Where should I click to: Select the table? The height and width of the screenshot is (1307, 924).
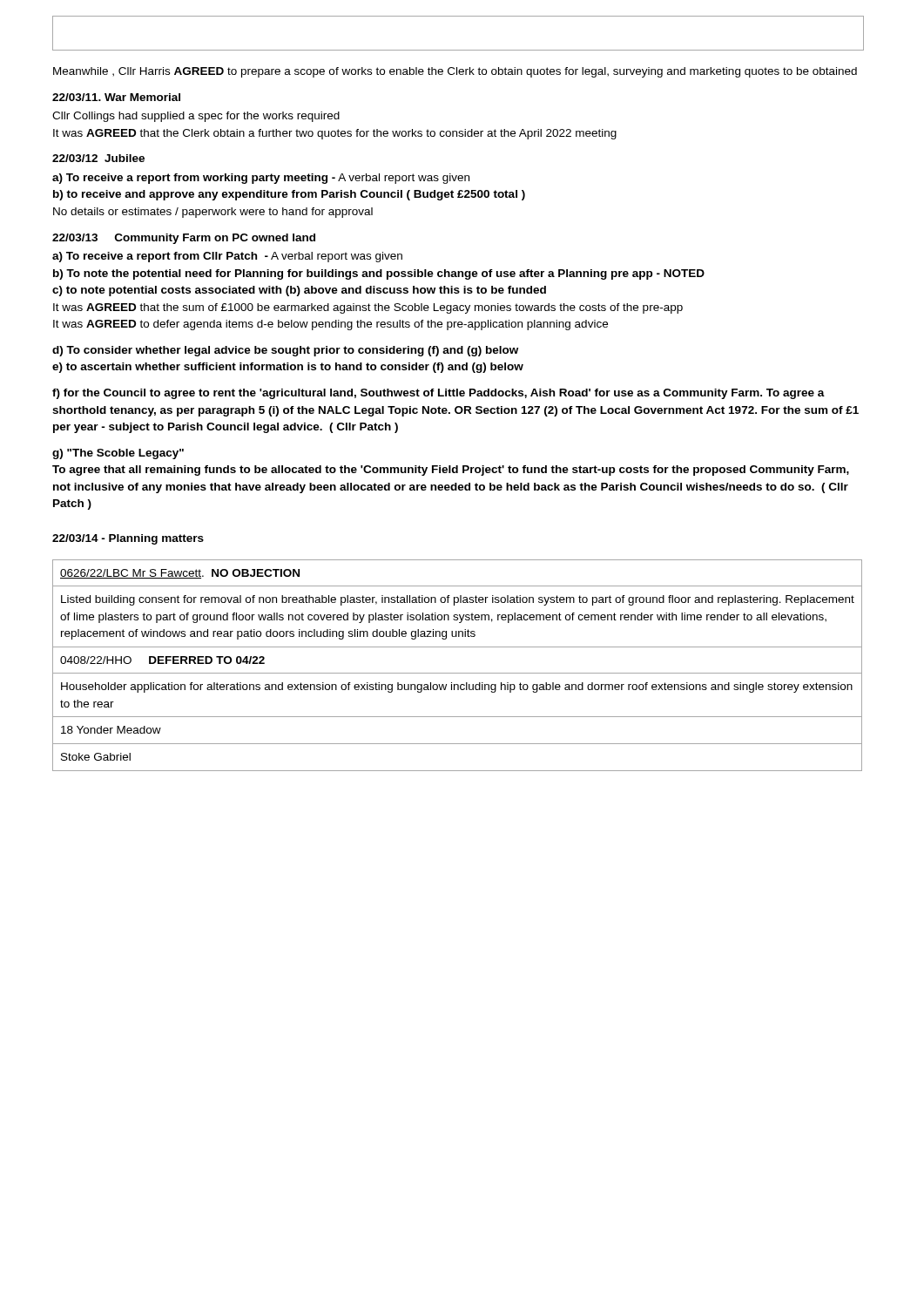click(x=457, y=665)
